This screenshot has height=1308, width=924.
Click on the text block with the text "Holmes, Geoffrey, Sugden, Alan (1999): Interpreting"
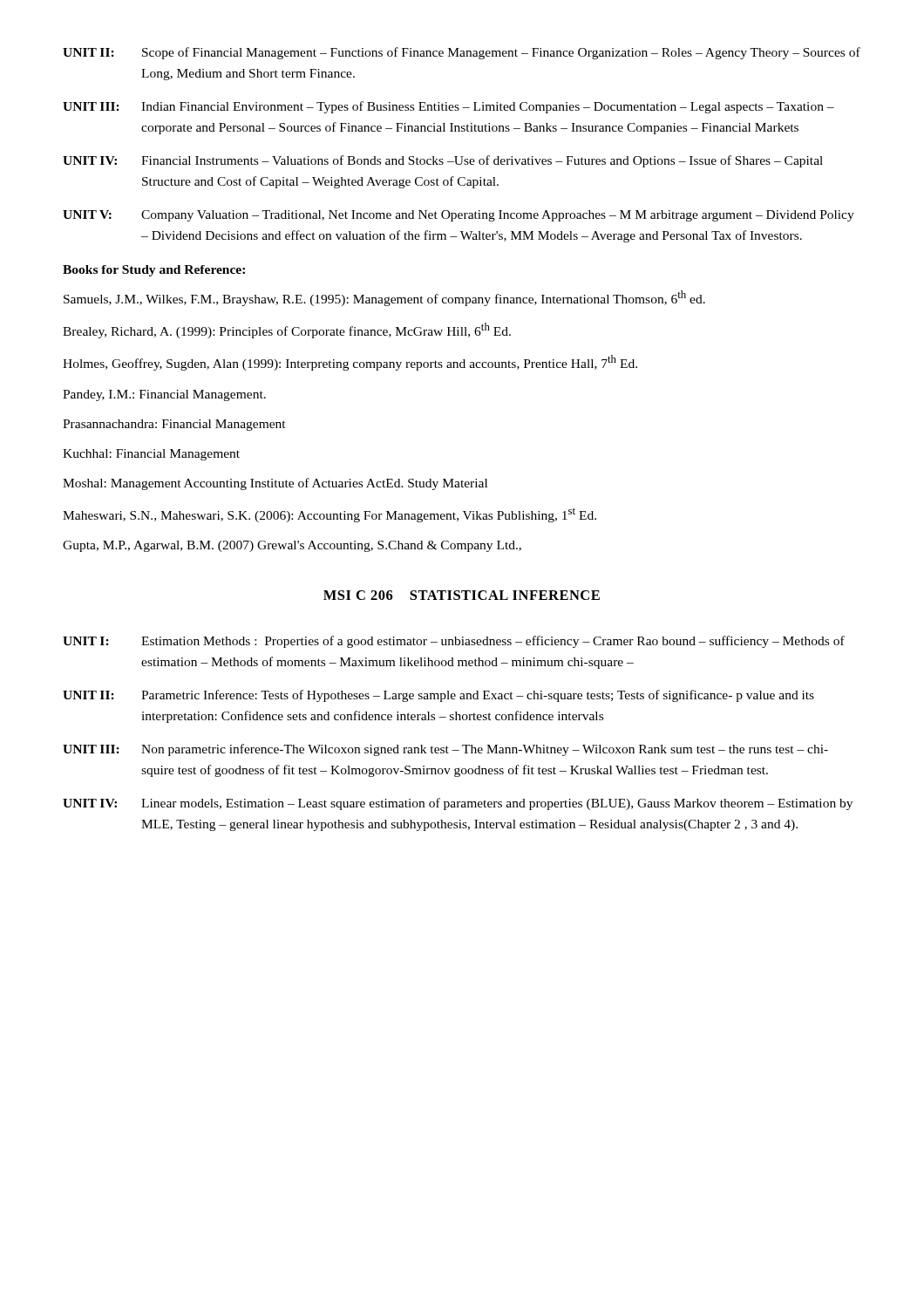coord(350,362)
